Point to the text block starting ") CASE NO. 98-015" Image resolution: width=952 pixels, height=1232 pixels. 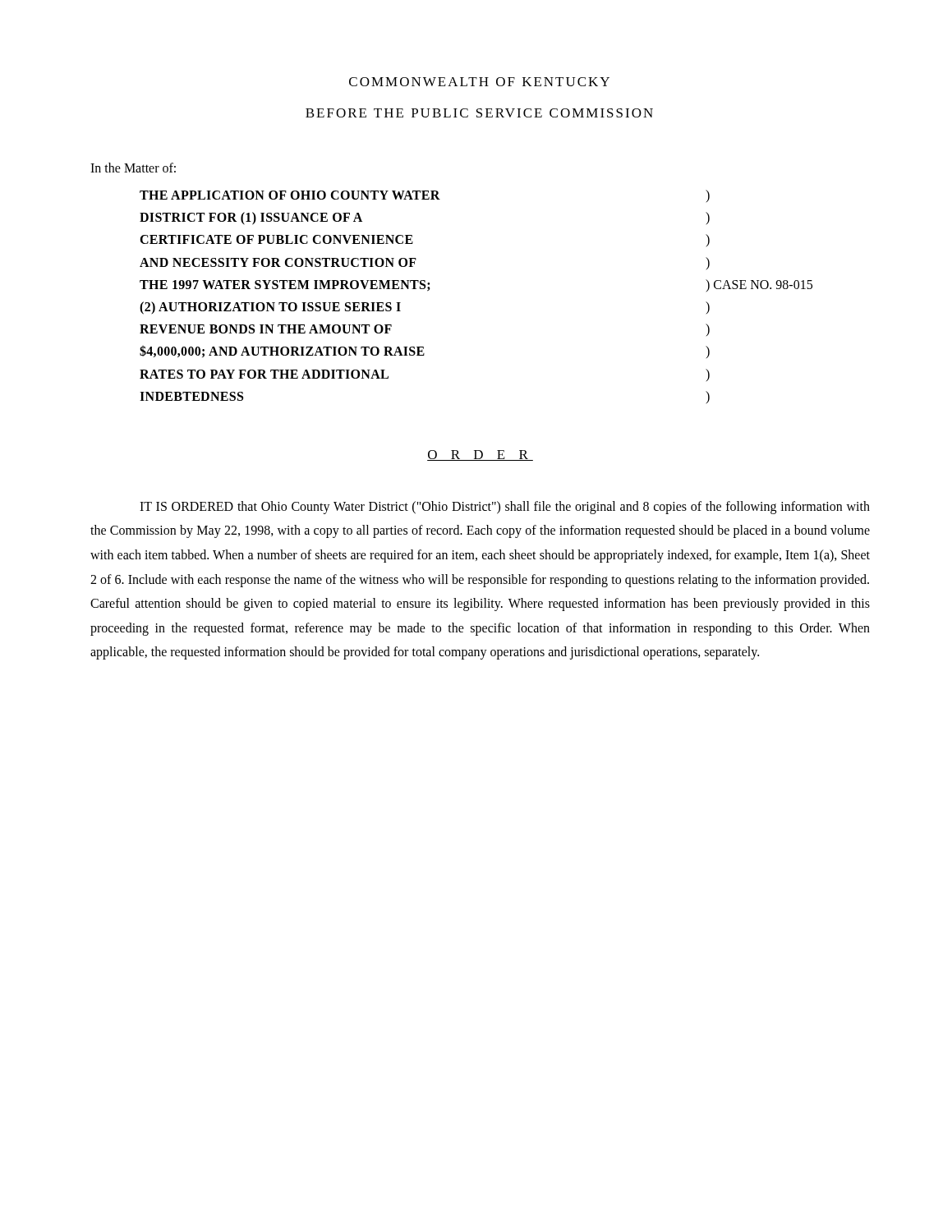pyautogui.click(x=759, y=284)
